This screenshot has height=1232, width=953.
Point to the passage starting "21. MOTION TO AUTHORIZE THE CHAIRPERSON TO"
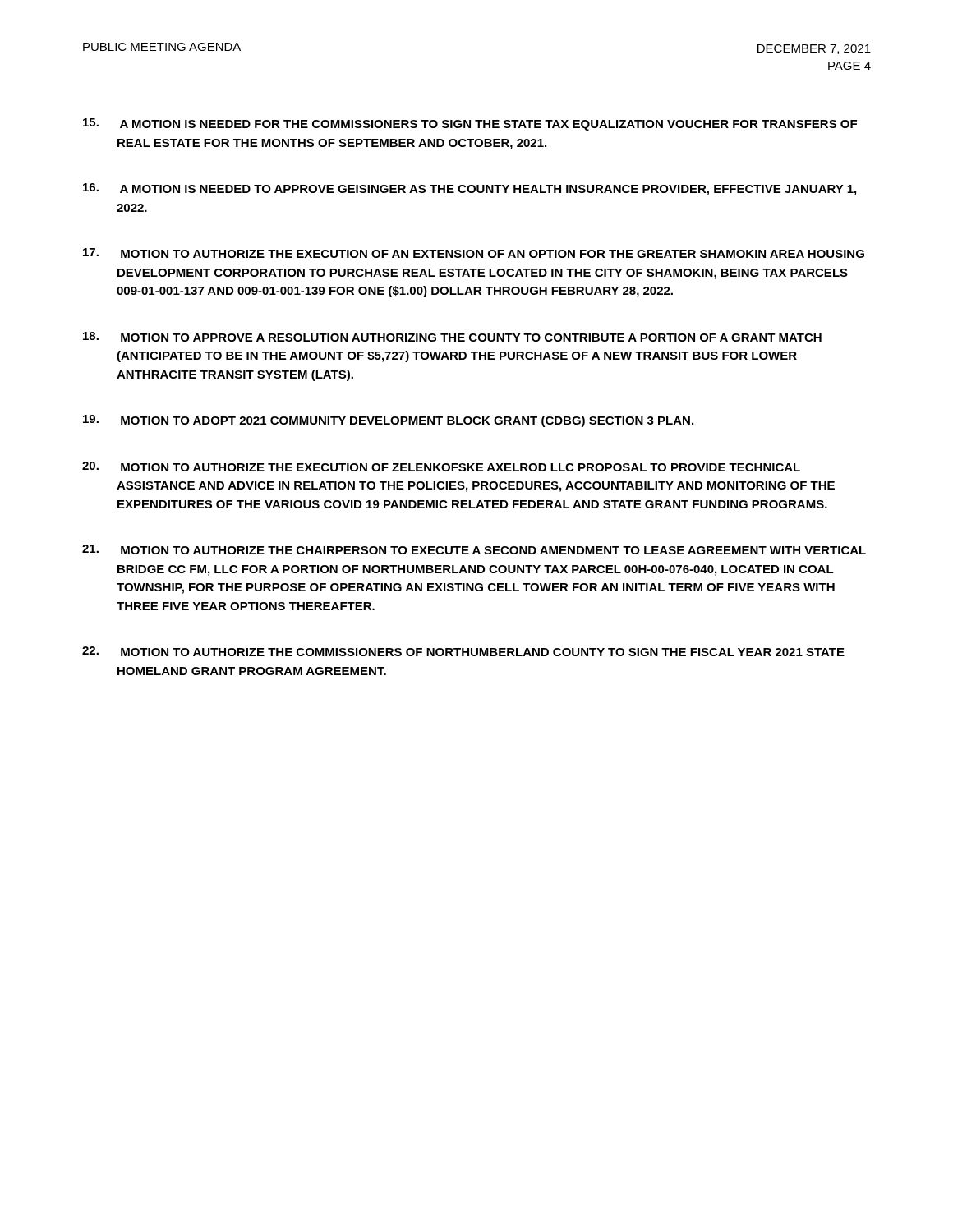(x=476, y=578)
